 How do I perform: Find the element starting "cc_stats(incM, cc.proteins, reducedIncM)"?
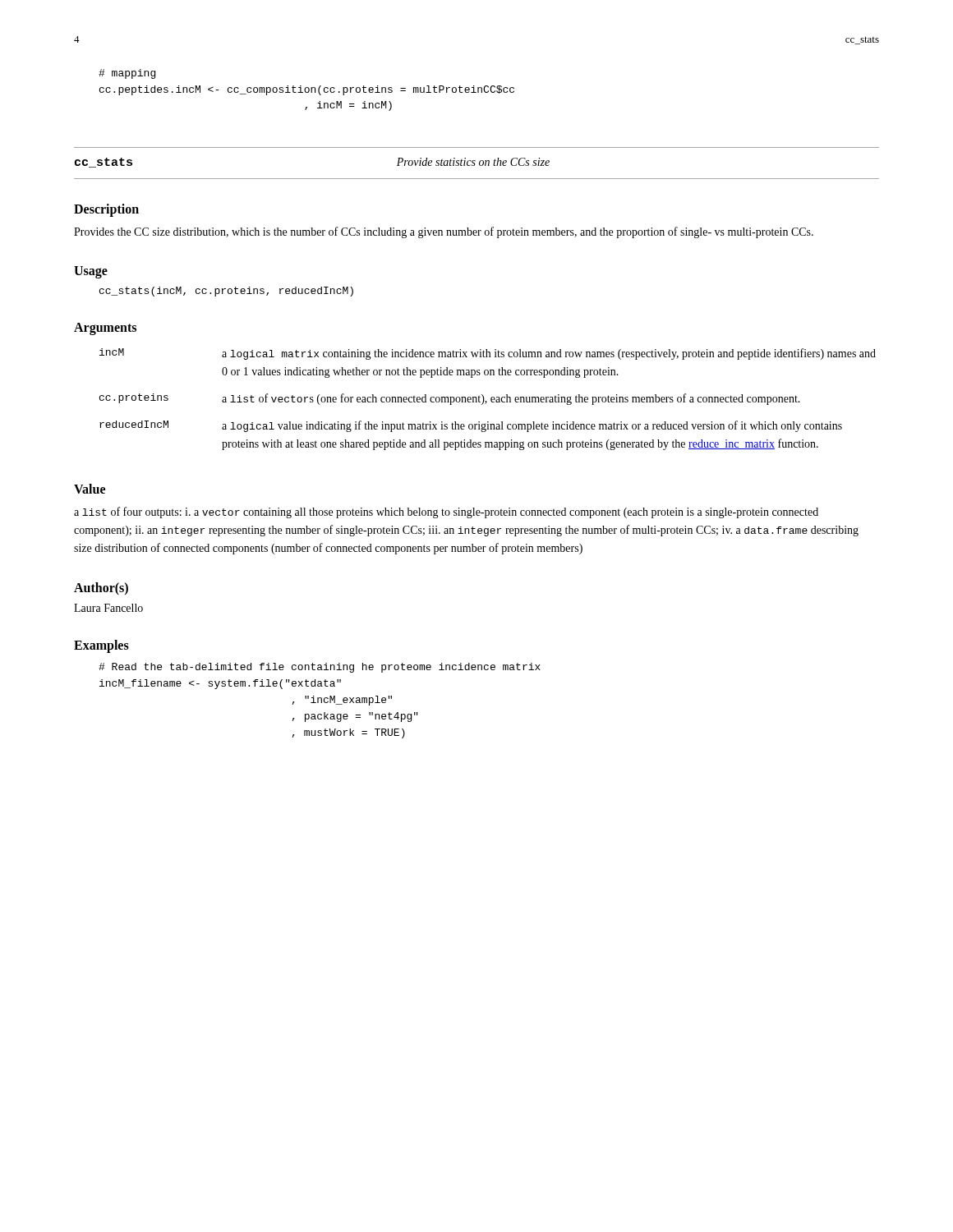point(227,291)
